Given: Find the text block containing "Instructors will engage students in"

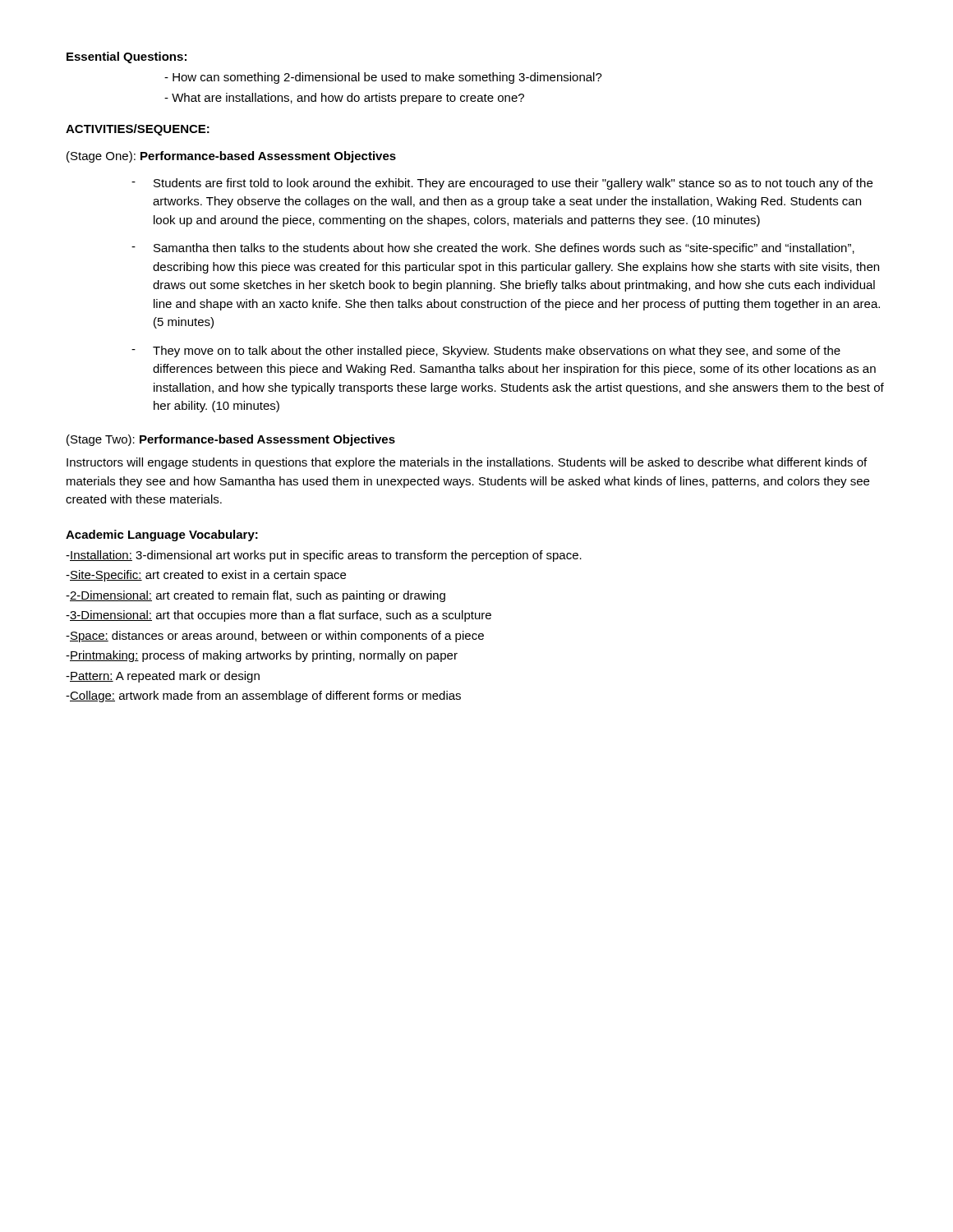Looking at the screenshot, I should click(x=468, y=480).
